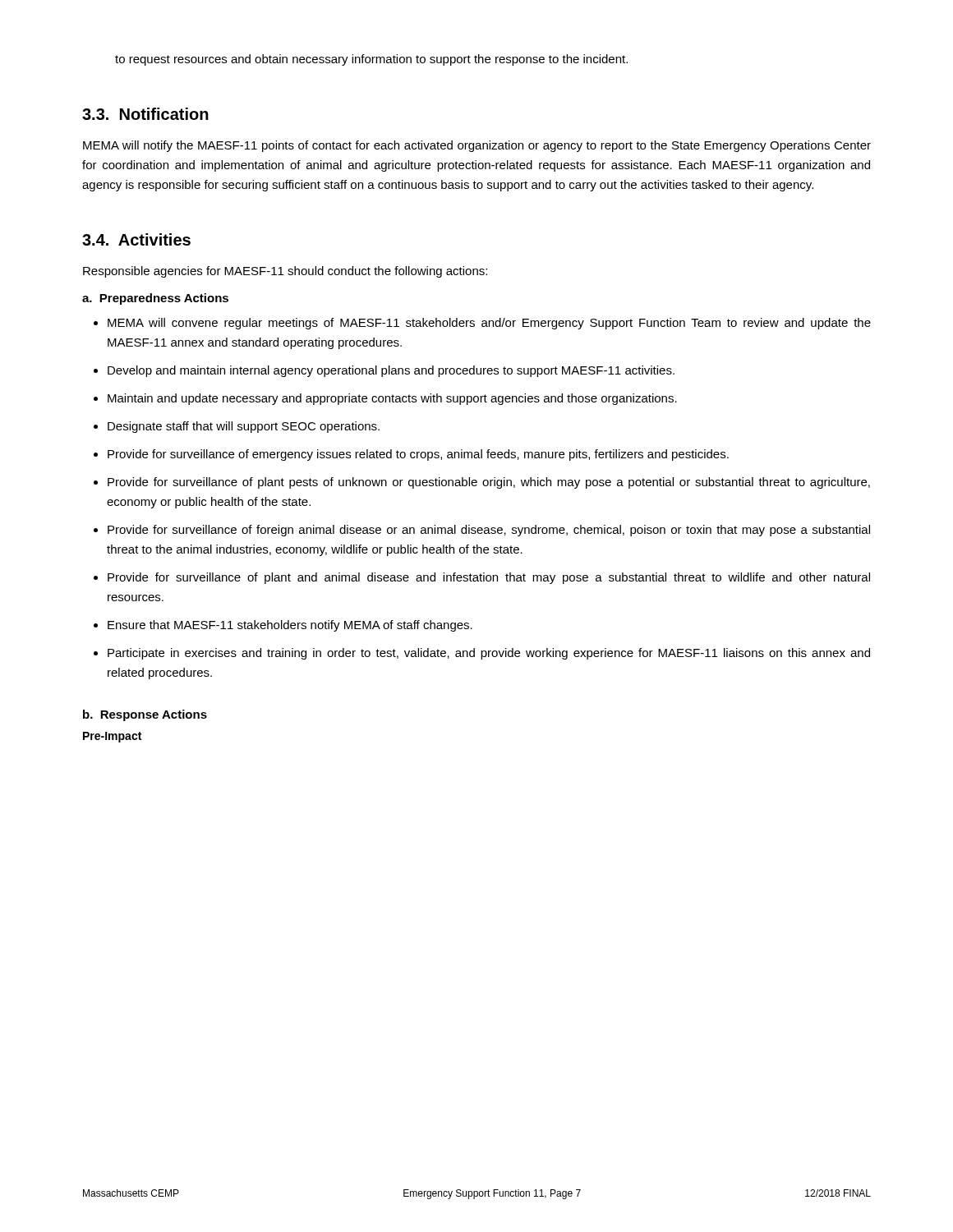The image size is (953, 1232).
Task: Find the passage starting "MEMA will convene regular meetings of"
Action: 489,333
